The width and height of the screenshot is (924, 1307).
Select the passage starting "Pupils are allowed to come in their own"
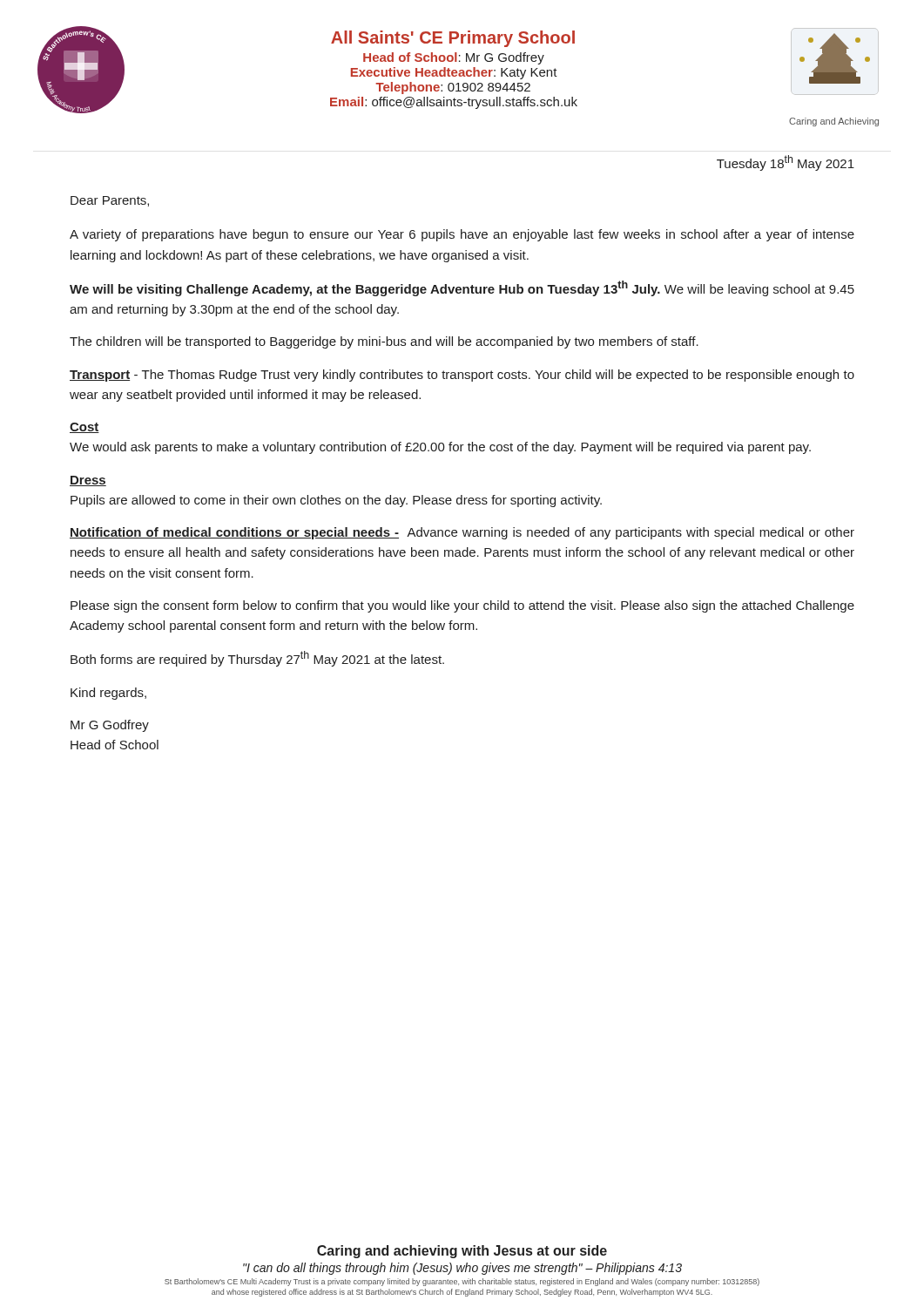[336, 499]
